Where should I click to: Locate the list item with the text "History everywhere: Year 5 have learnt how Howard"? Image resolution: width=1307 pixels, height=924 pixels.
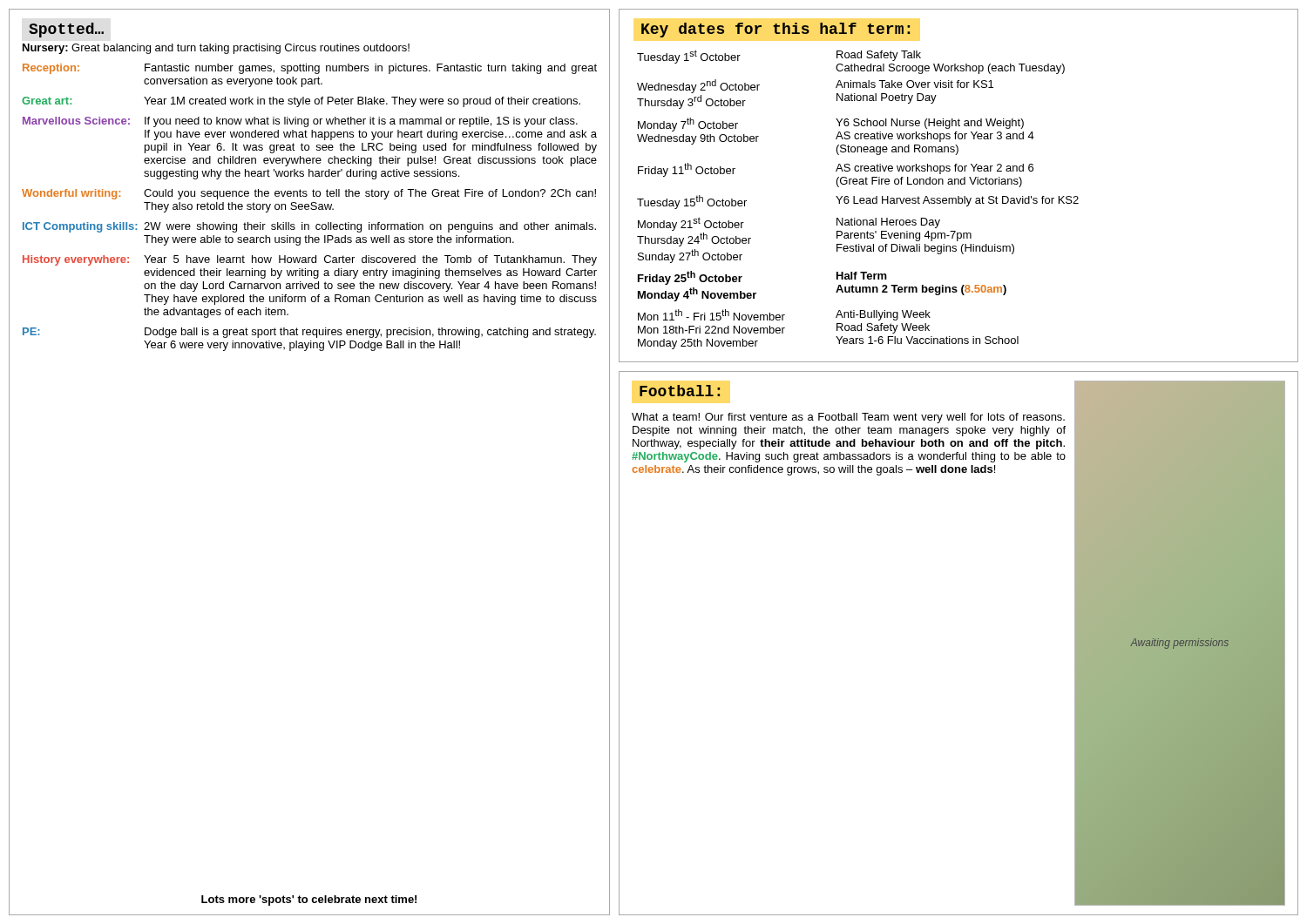pyautogui.click(x=309, y=285)
